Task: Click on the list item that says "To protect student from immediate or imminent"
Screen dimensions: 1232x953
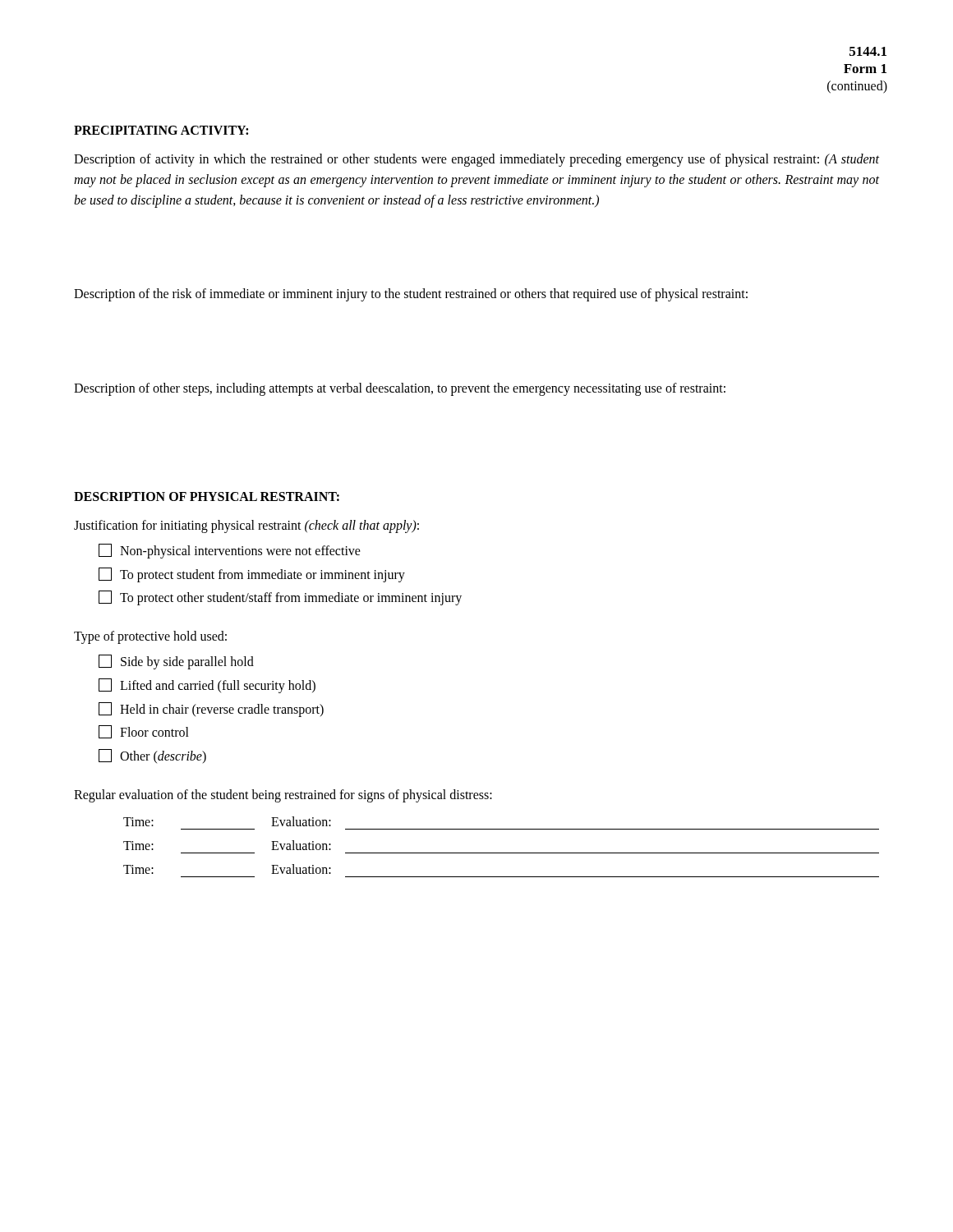Action: tap(252, 575)
